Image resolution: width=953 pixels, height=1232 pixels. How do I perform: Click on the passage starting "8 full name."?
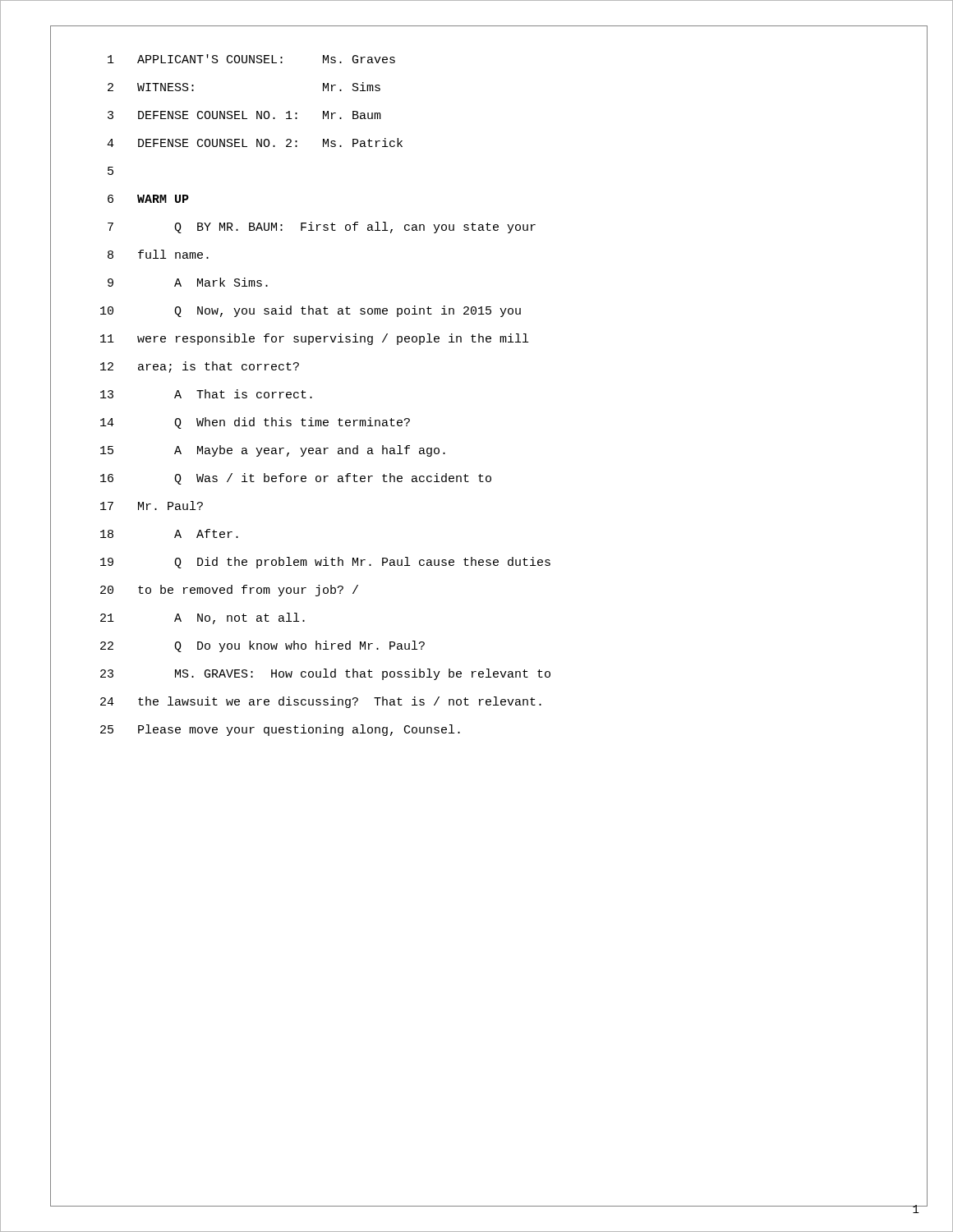coord(158,254)
